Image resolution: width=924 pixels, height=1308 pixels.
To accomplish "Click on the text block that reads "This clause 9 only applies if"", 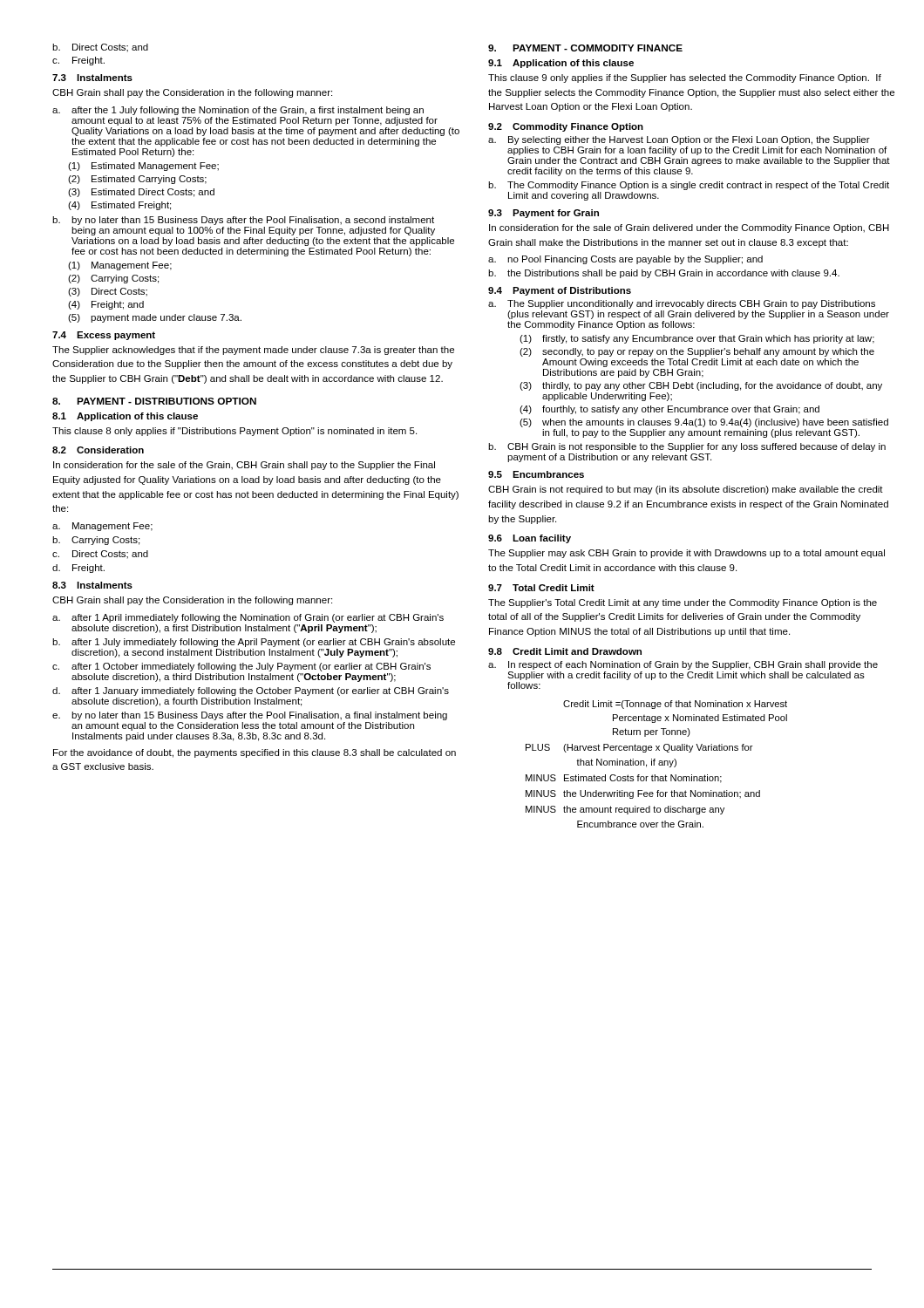I will click(692, 92).
